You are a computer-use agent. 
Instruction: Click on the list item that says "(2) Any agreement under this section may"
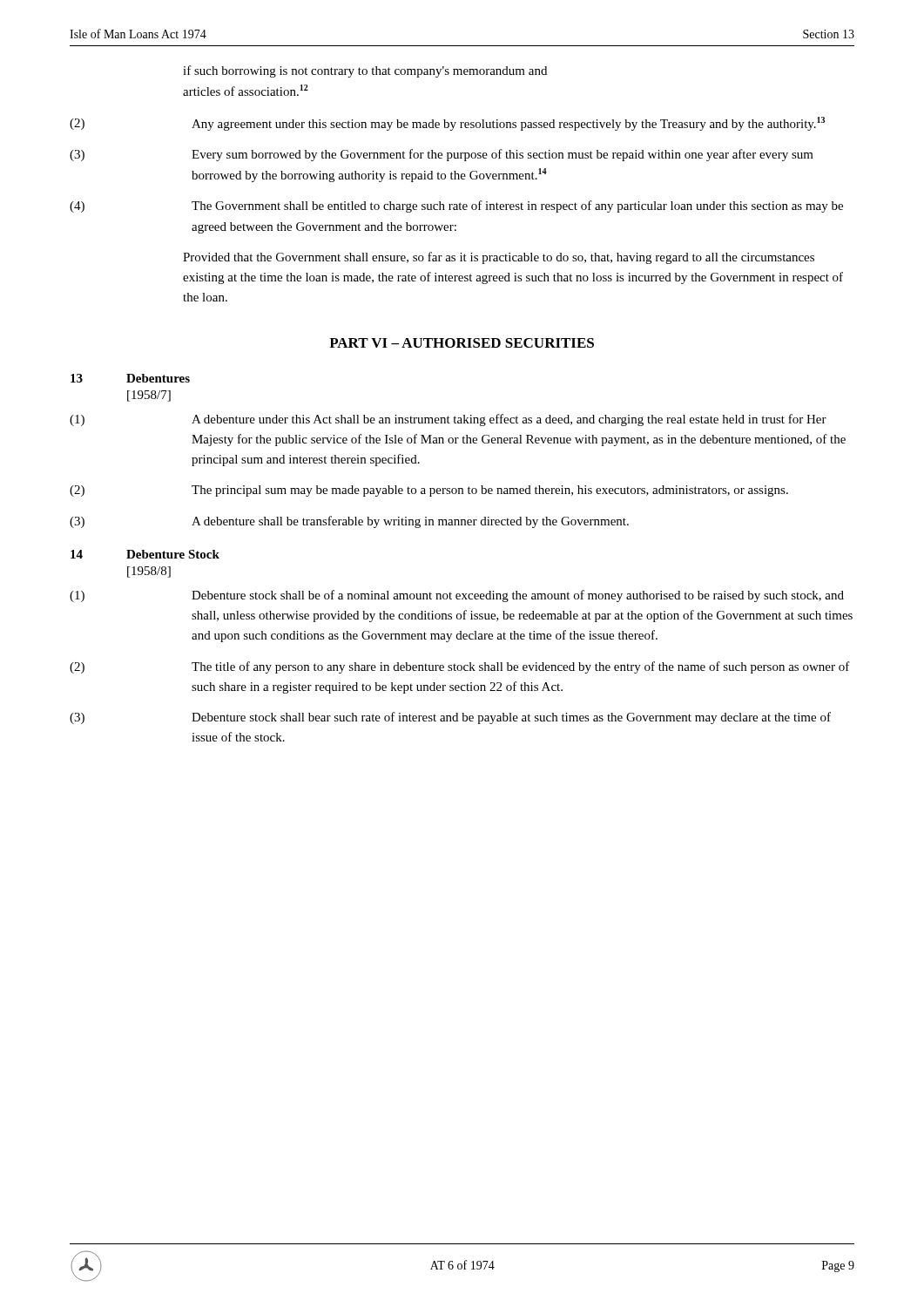(462, 123)
